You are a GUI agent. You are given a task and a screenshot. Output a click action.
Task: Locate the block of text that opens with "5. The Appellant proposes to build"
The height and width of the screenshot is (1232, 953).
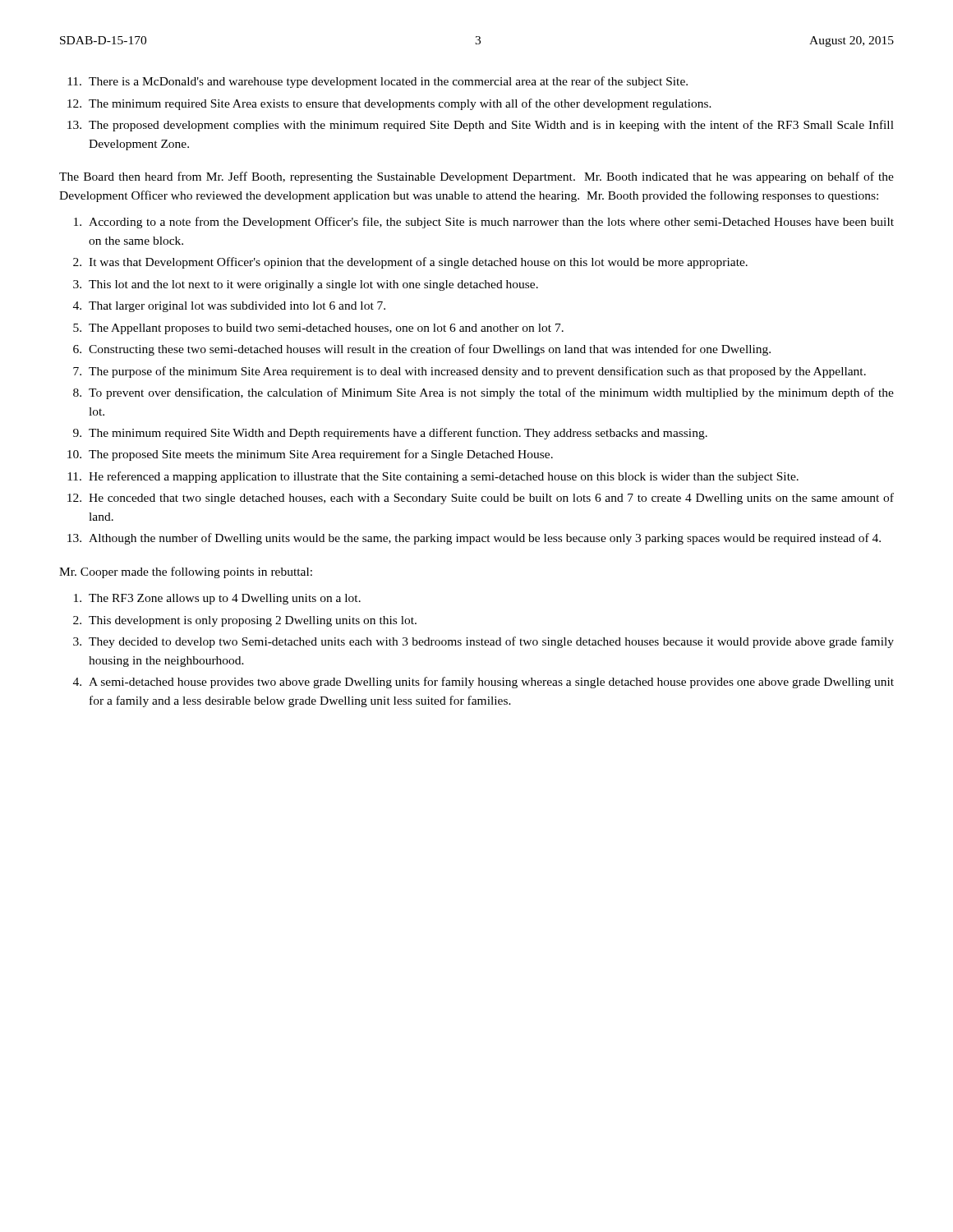click(476, 328)
